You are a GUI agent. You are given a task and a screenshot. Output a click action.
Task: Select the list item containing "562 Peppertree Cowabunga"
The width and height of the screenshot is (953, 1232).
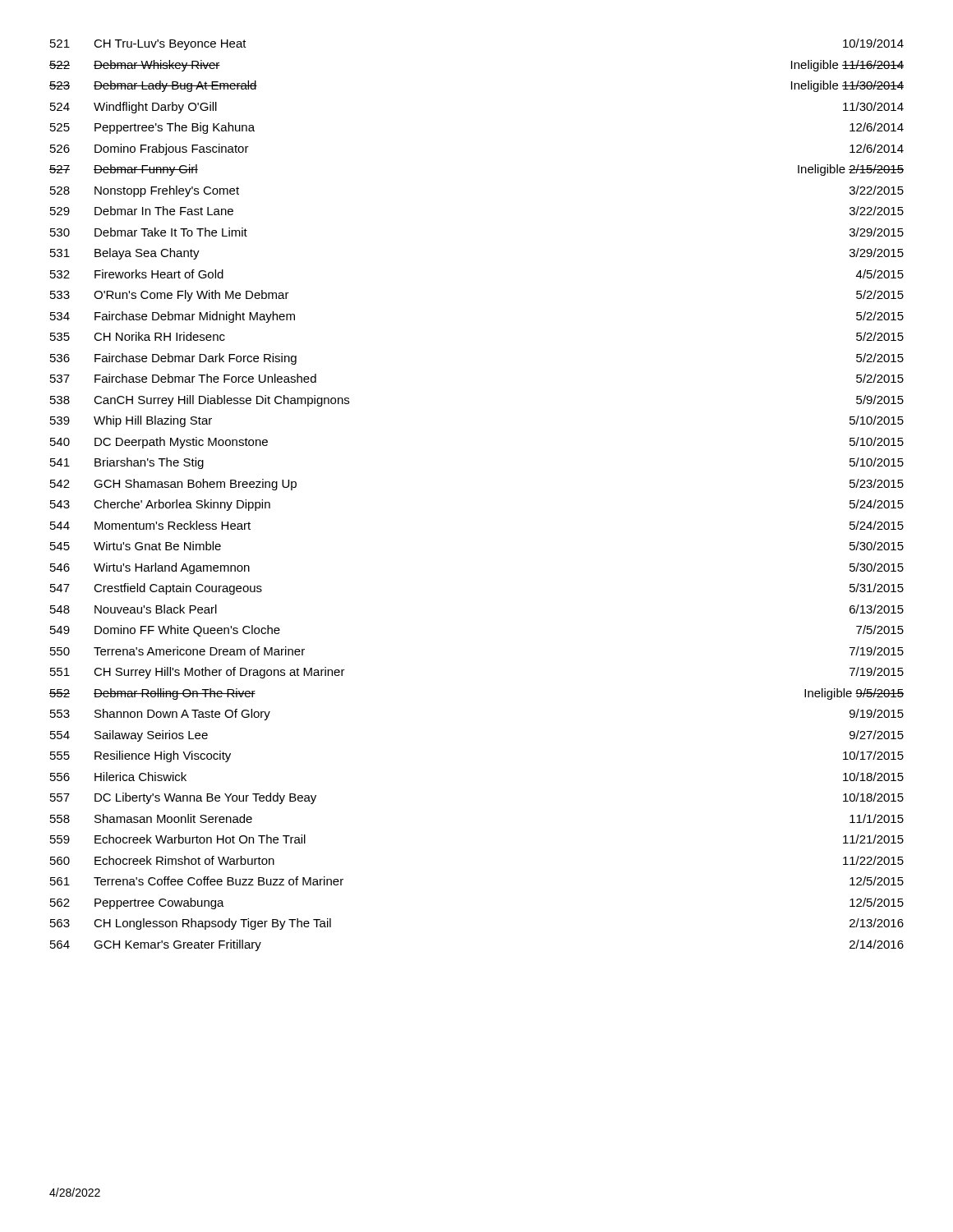click(x=162, y=906)
